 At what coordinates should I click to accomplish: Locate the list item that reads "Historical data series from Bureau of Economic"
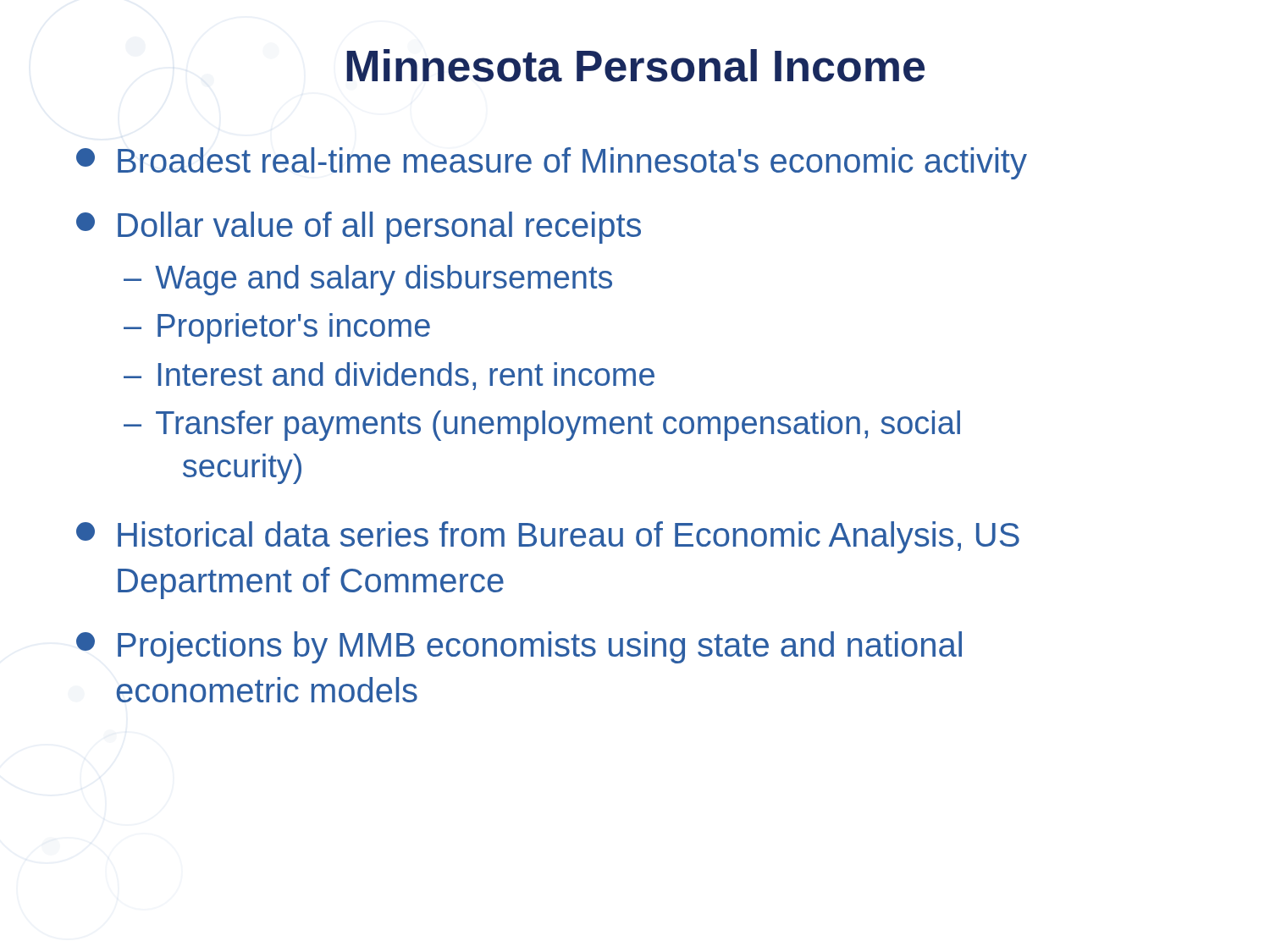[x=548, y=558]
